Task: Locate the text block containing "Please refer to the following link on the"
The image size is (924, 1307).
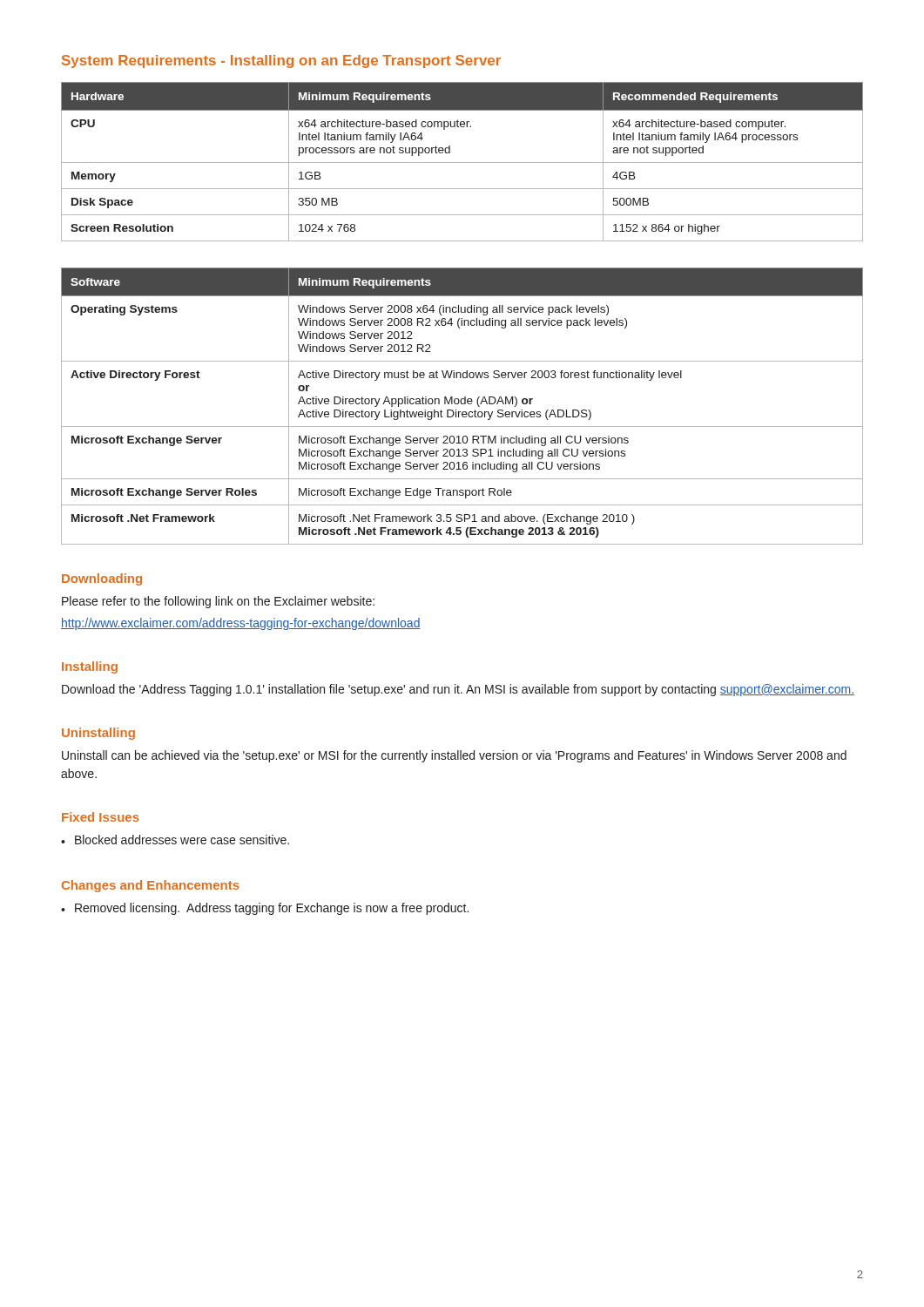Action: 218,602
